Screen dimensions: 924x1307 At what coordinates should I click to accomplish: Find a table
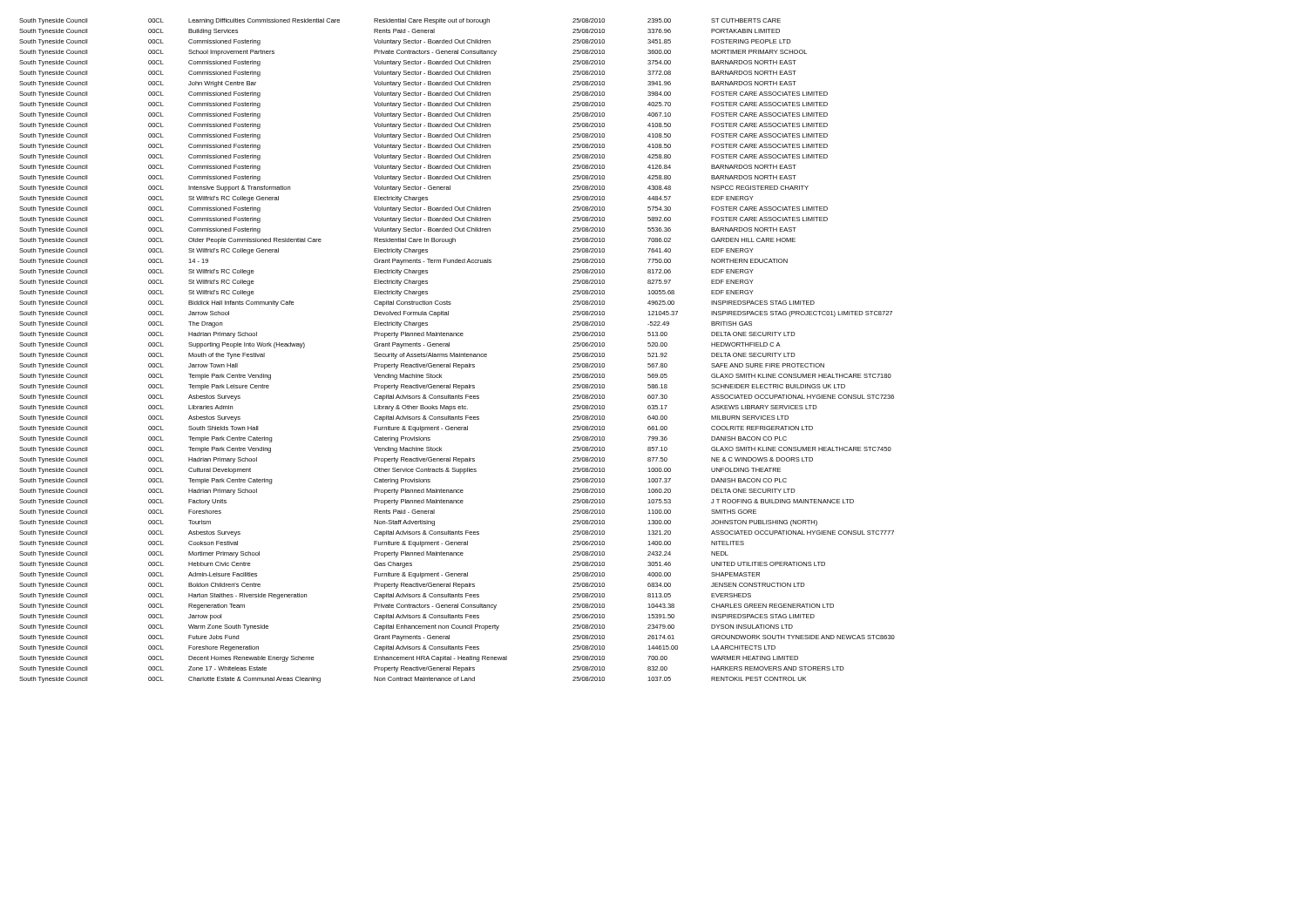[654, 350]
